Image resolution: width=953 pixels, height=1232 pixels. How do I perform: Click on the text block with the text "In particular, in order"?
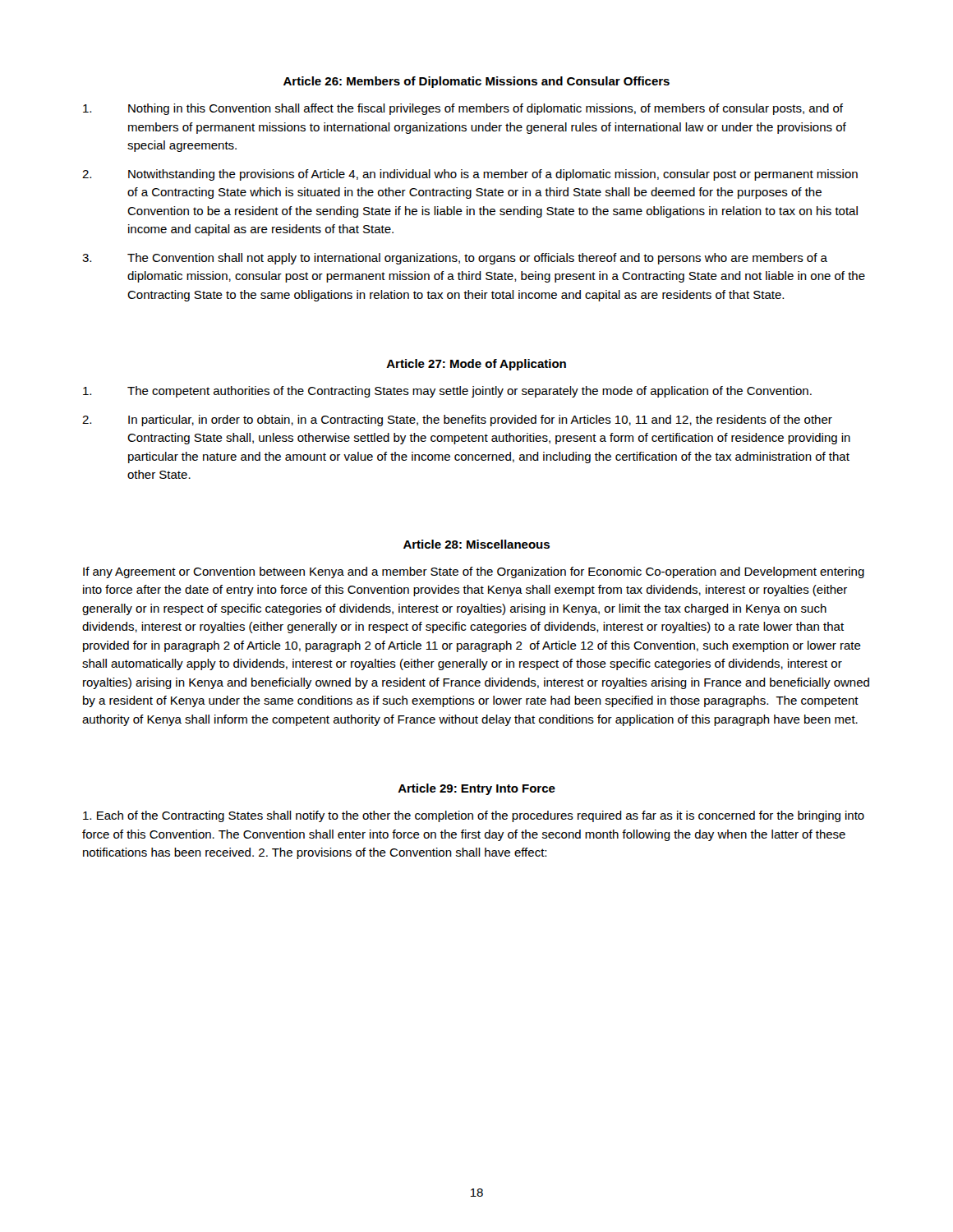click(476, 447)
